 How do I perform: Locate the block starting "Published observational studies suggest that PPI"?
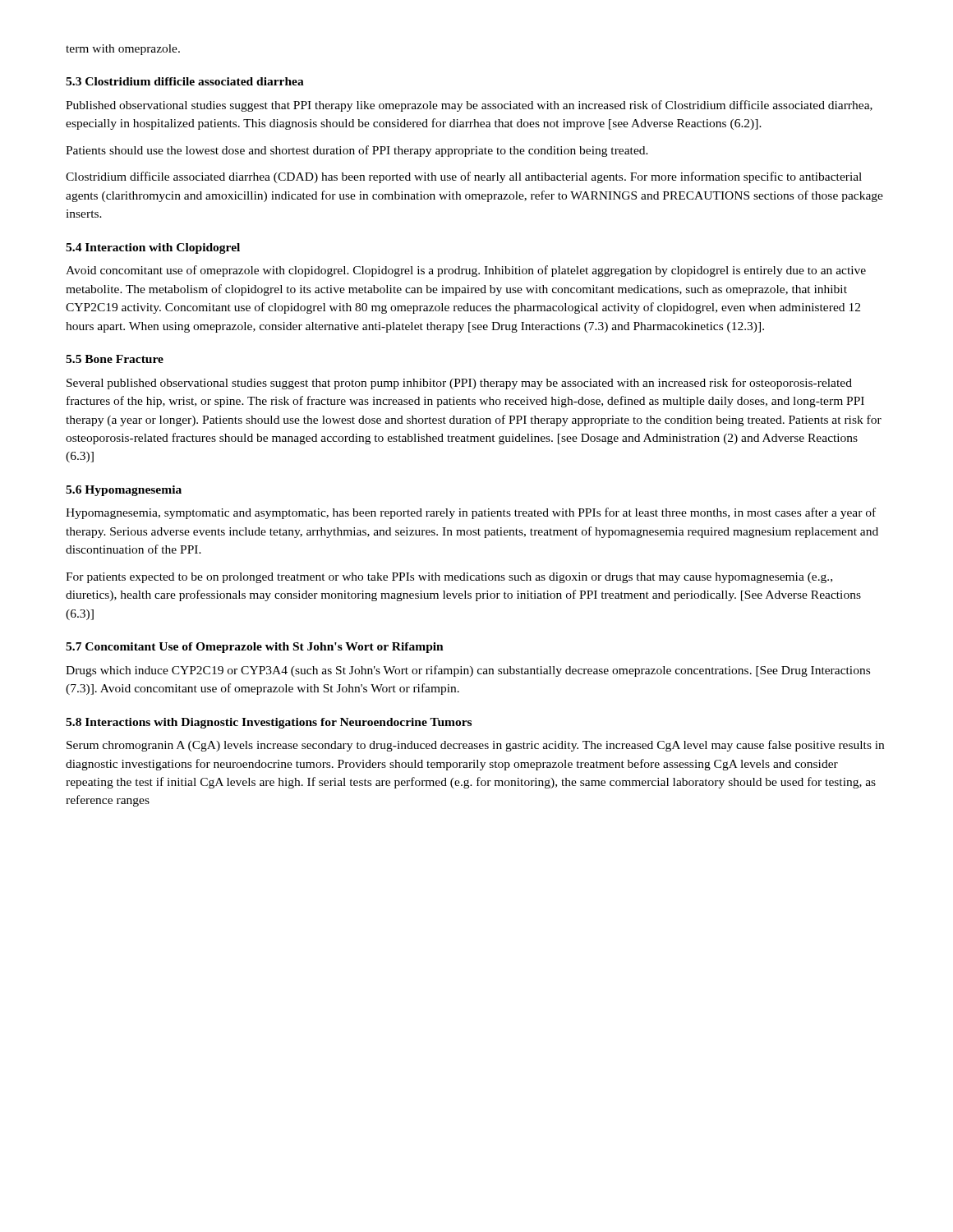point(469,114)
